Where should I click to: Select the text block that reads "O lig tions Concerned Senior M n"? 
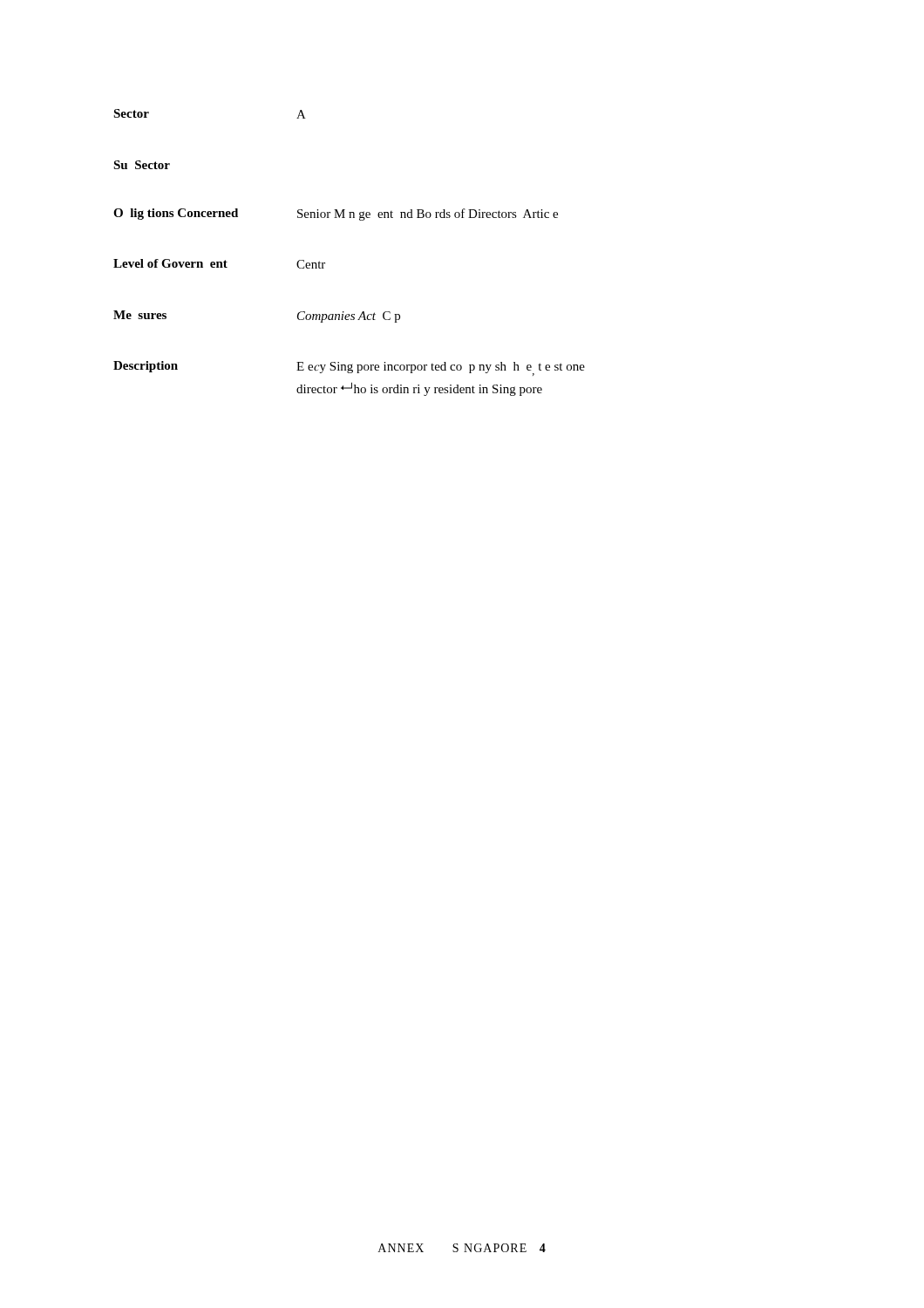[475, 213]
